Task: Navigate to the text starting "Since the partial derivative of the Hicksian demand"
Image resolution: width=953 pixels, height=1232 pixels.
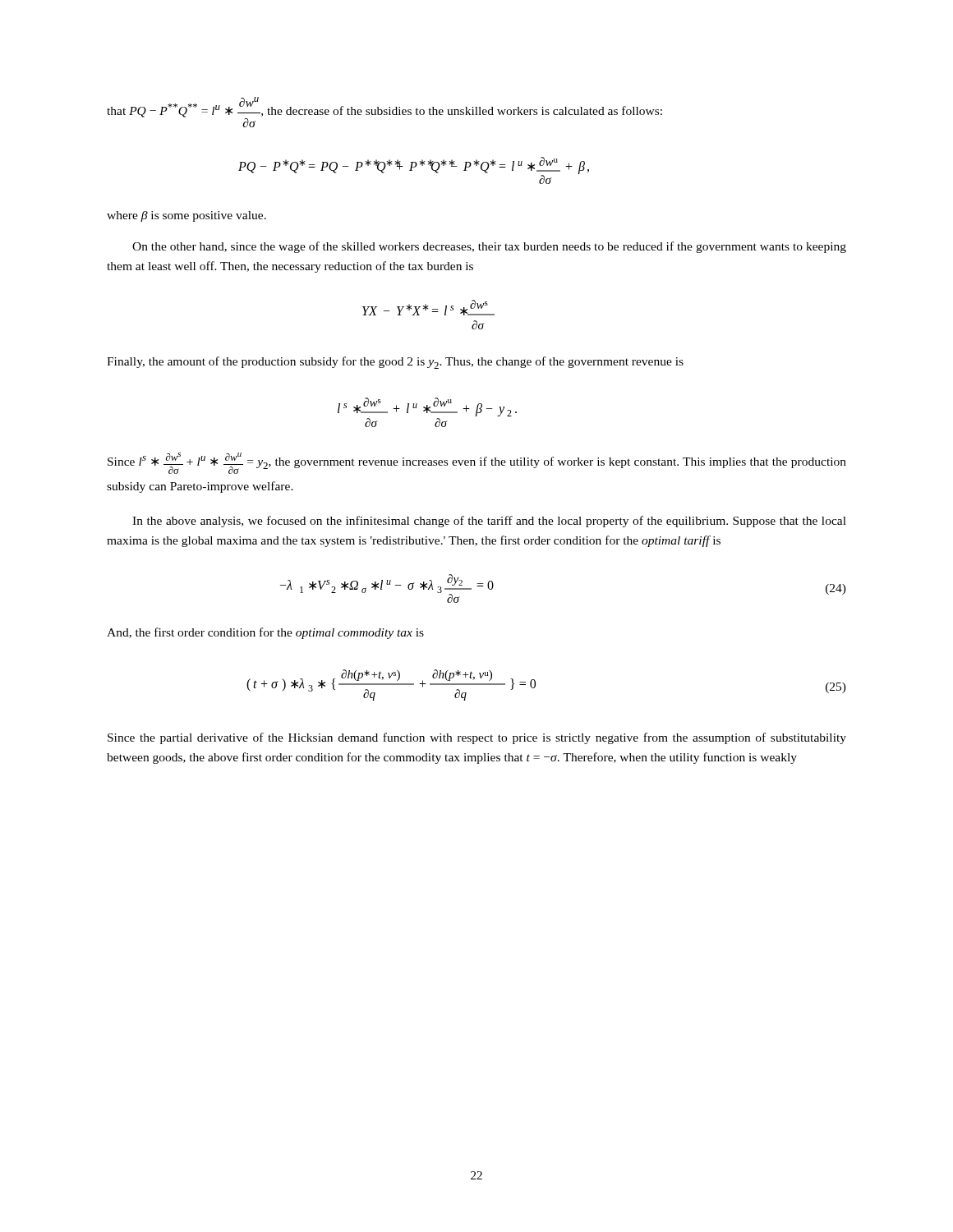Action: click(476, 747)
